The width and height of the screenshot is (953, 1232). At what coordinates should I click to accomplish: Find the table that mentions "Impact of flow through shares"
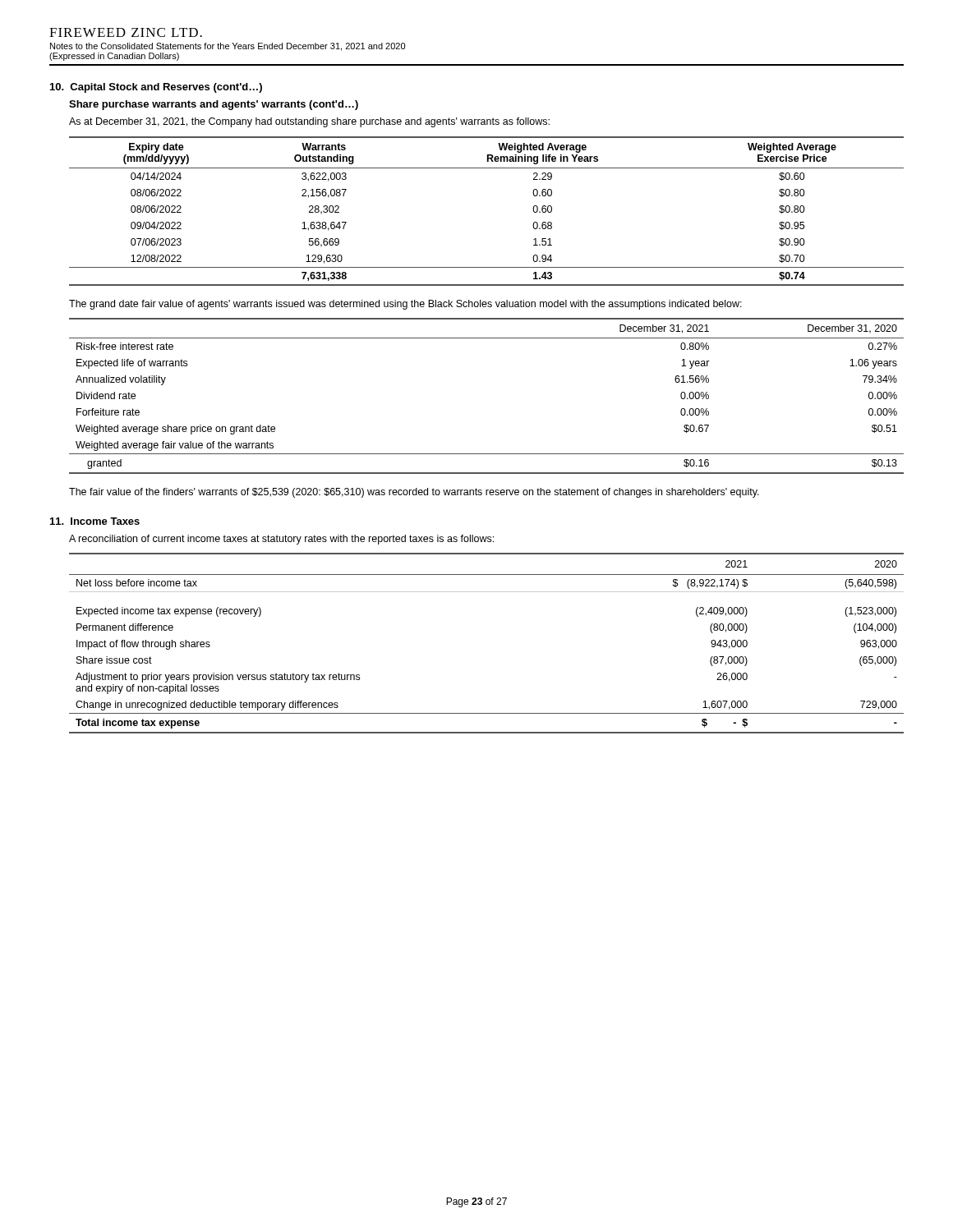tap(486, 643)
